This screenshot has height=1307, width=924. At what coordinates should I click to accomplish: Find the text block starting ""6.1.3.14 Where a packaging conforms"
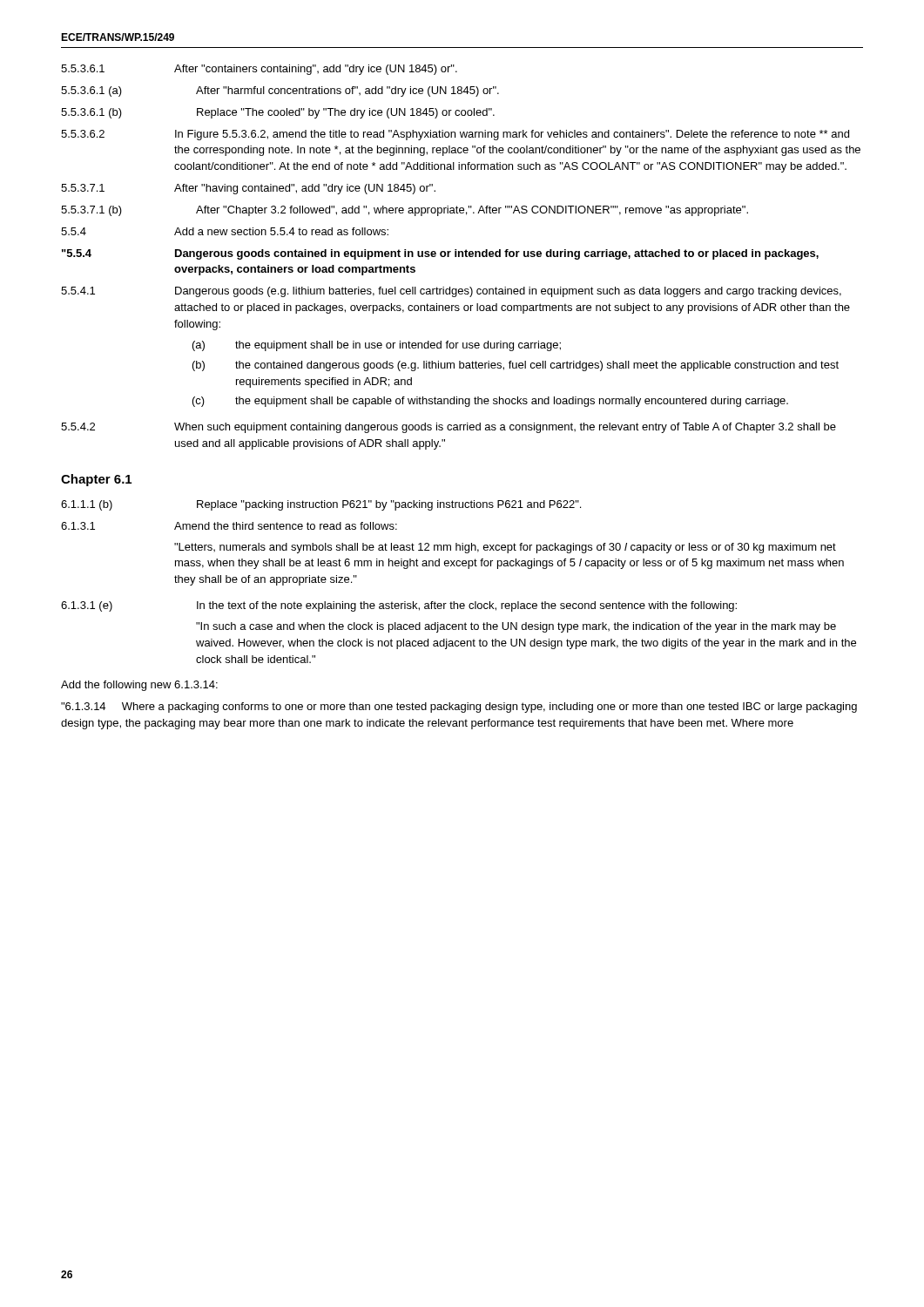click(459, 715)
